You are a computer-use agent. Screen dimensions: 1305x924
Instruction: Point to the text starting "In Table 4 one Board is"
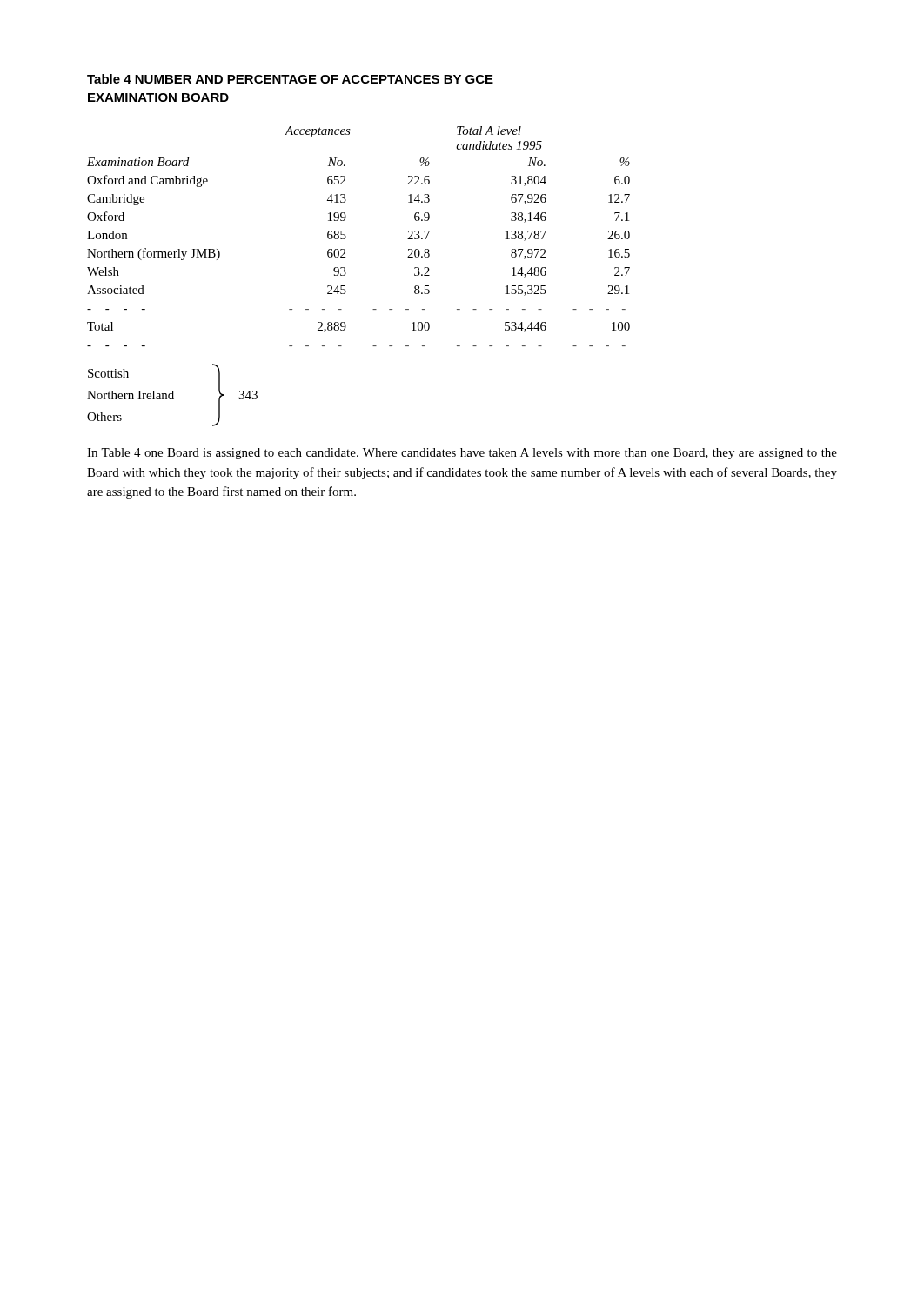click(462, 472)
